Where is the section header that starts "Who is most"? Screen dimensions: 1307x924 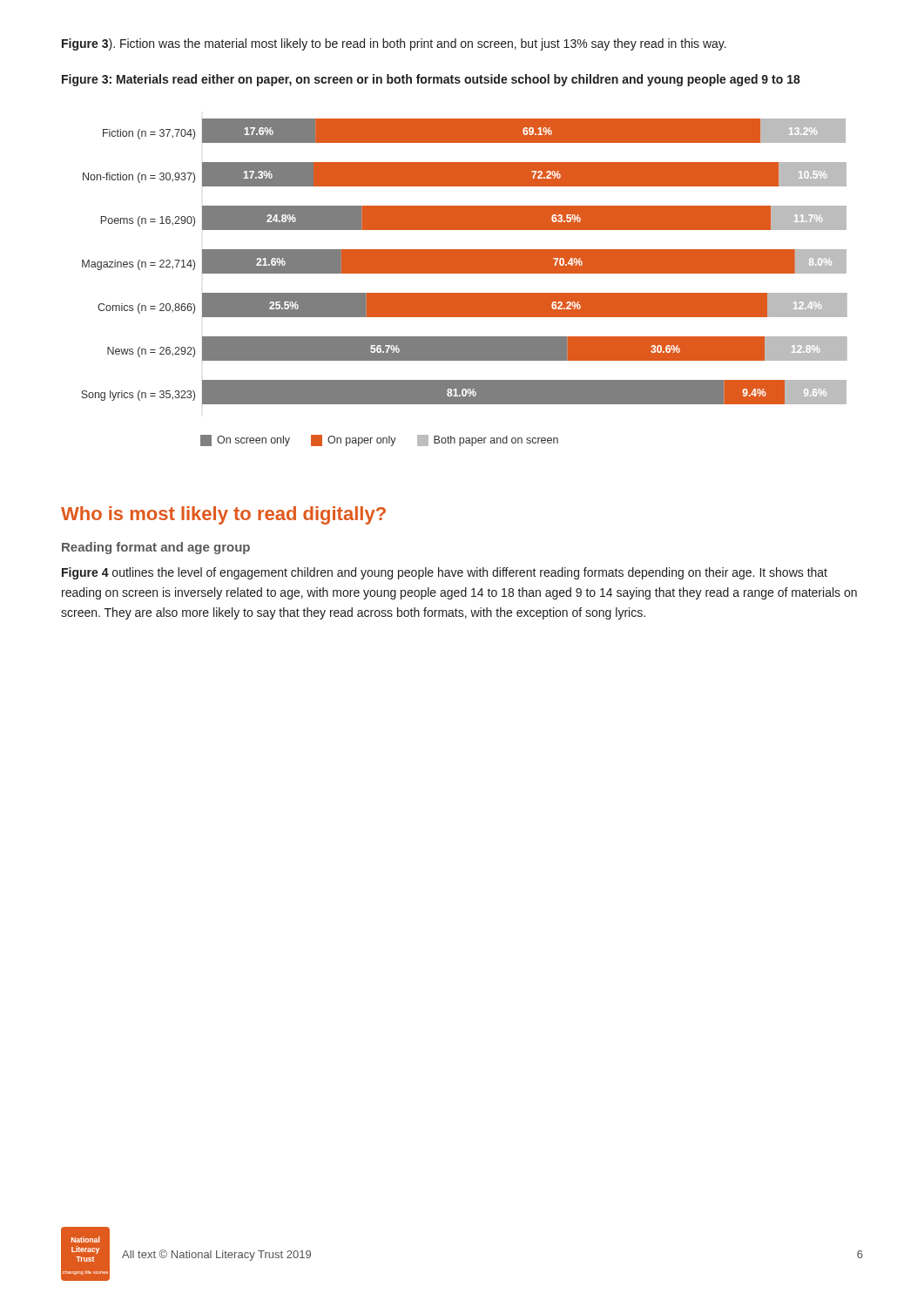tap(224, 514)
